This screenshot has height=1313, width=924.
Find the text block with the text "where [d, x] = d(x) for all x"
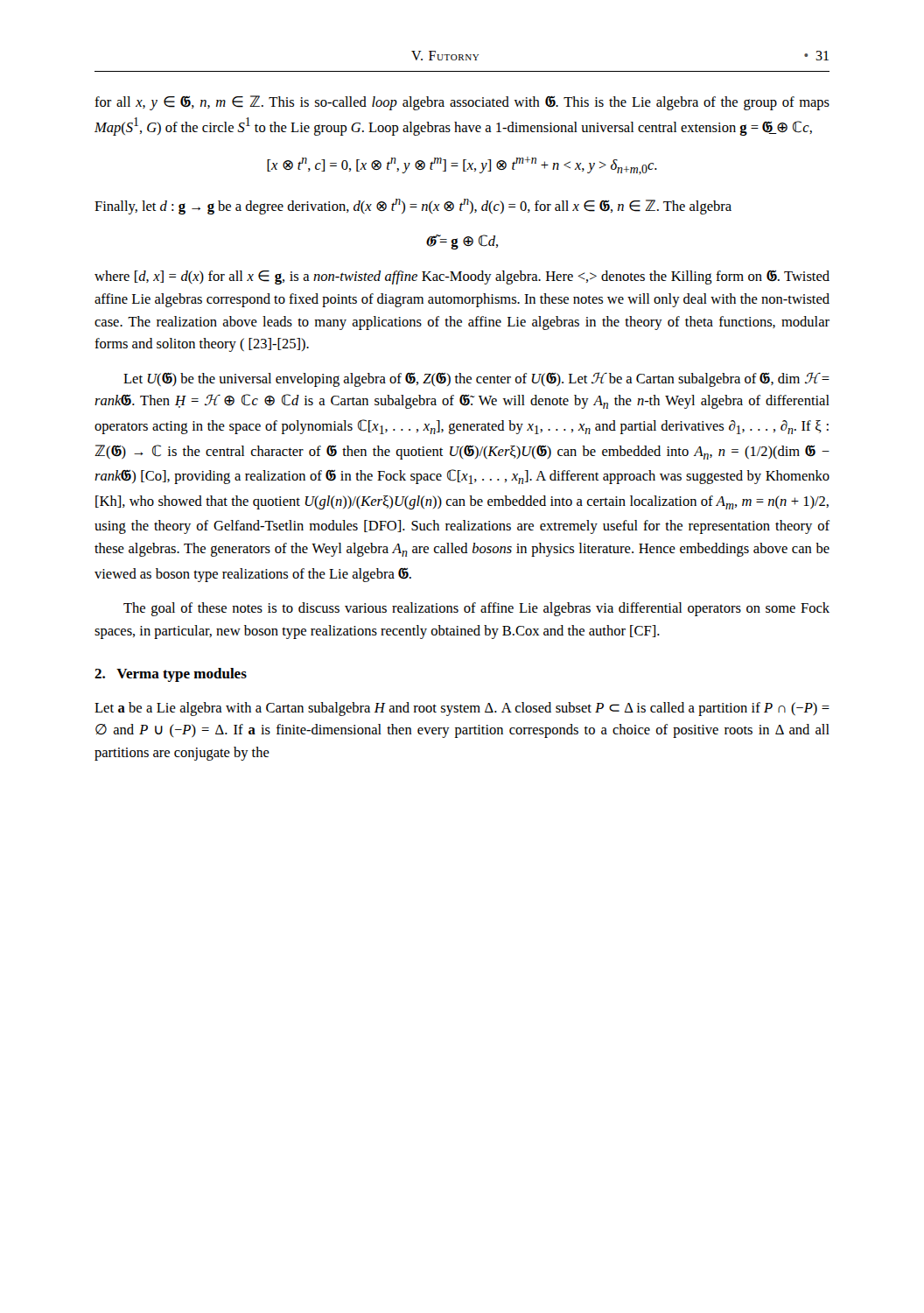click(x=462, y=310)
